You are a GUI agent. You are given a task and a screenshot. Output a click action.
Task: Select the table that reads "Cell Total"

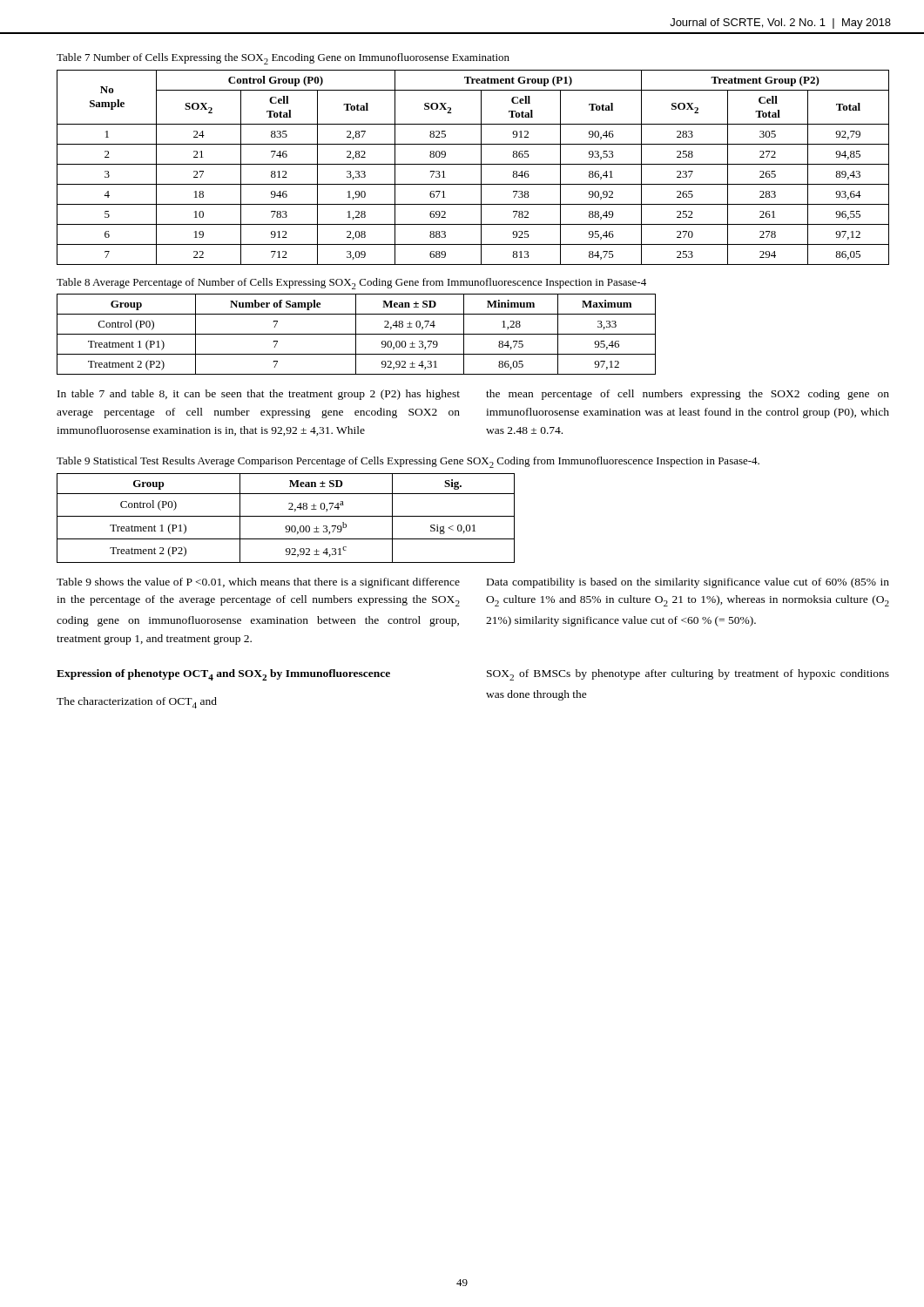pos(473,167)
